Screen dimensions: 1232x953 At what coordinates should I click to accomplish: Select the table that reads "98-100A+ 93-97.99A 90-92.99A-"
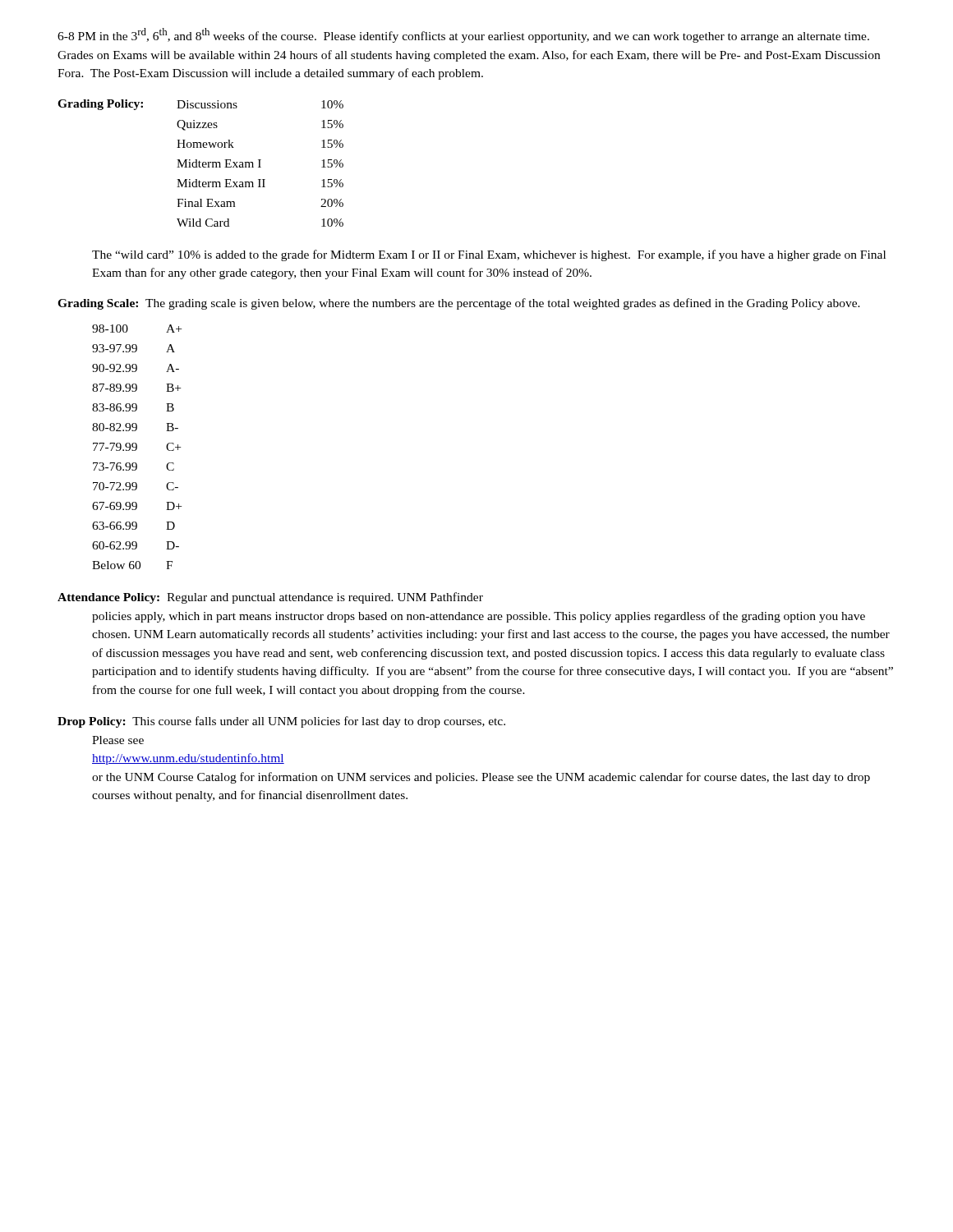[494, 447]
